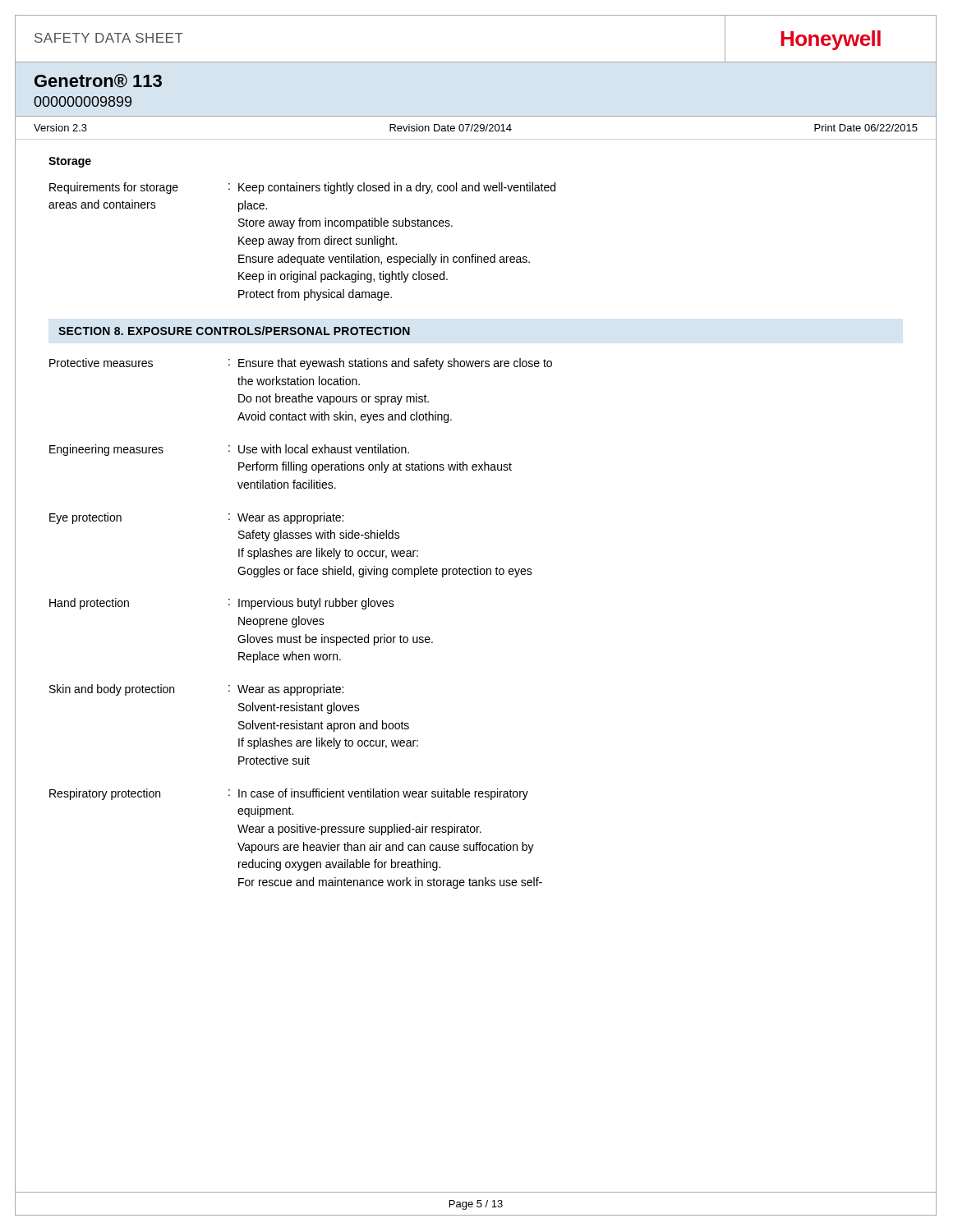Viewport: 953px width, 1232px height.
Task: Locate the text block starting "Protective measures : Ensure that"
Action: pyautogui.click(x=301, y=364)
